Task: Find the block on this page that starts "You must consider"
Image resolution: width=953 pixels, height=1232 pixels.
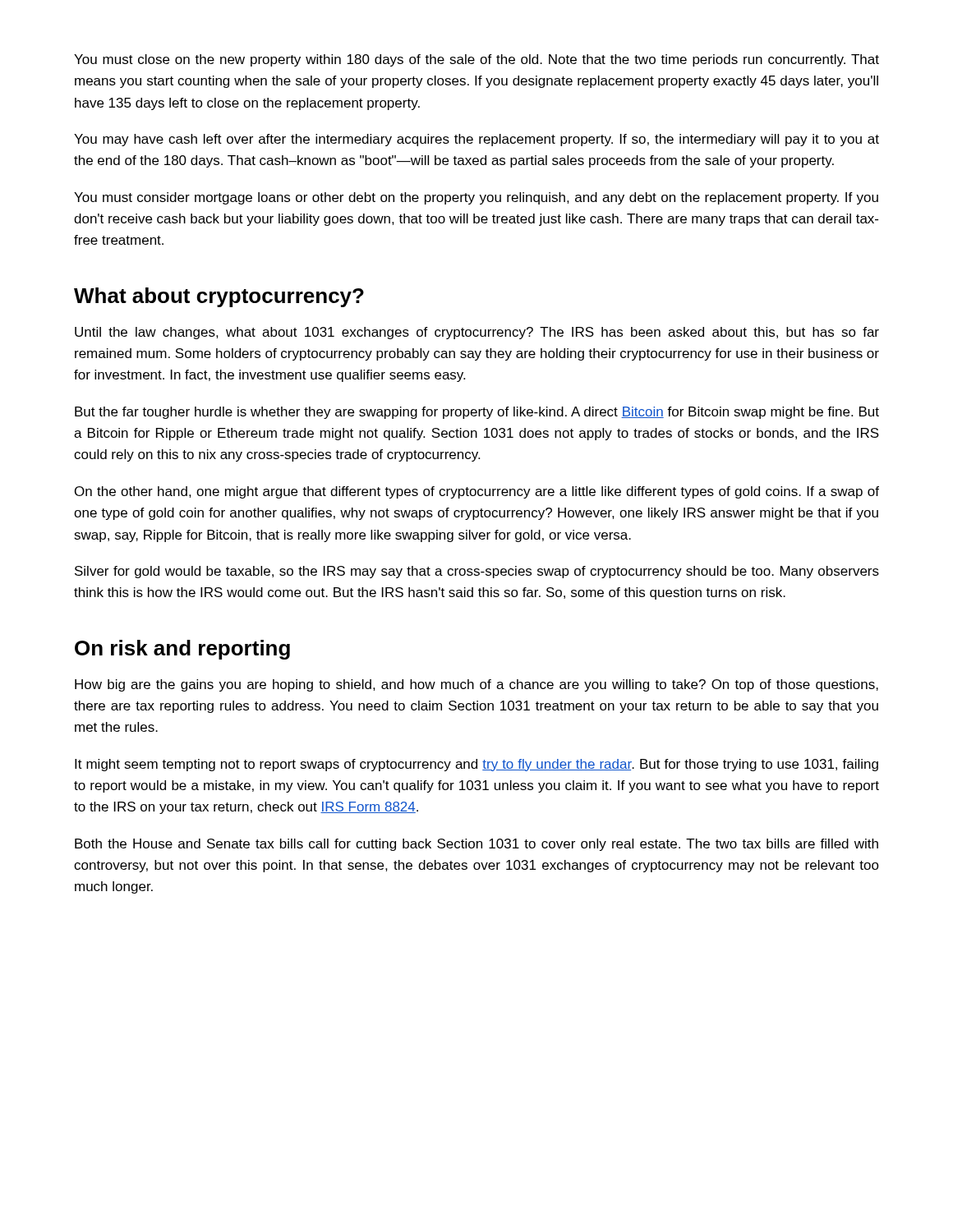Action: (x=476, y=219)
